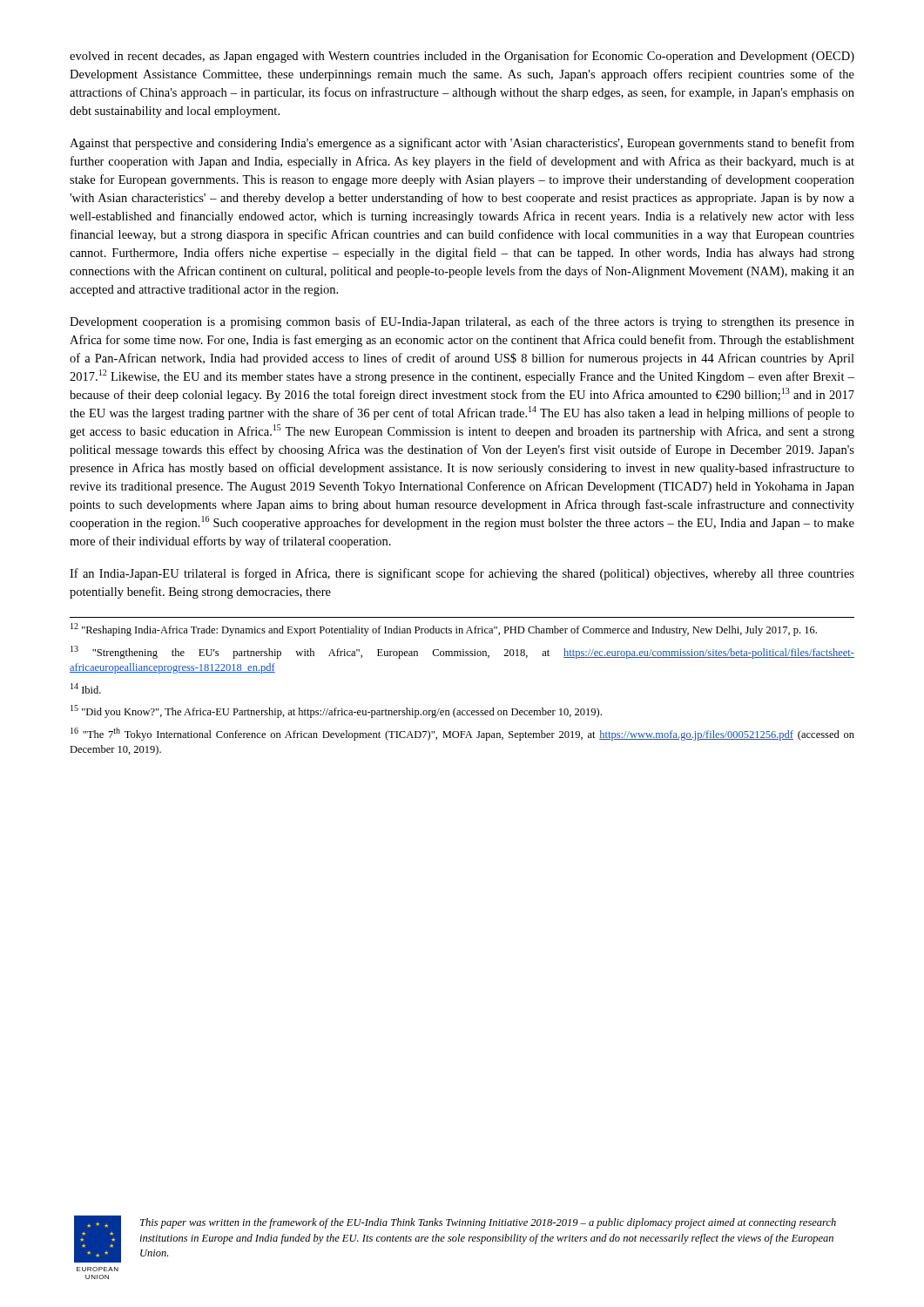Screen dimensions: 1307x924
Task: Navigate to the block starting "13 "Strengthening the EU's partnership with Africa", European"
Action: [462, 660]
